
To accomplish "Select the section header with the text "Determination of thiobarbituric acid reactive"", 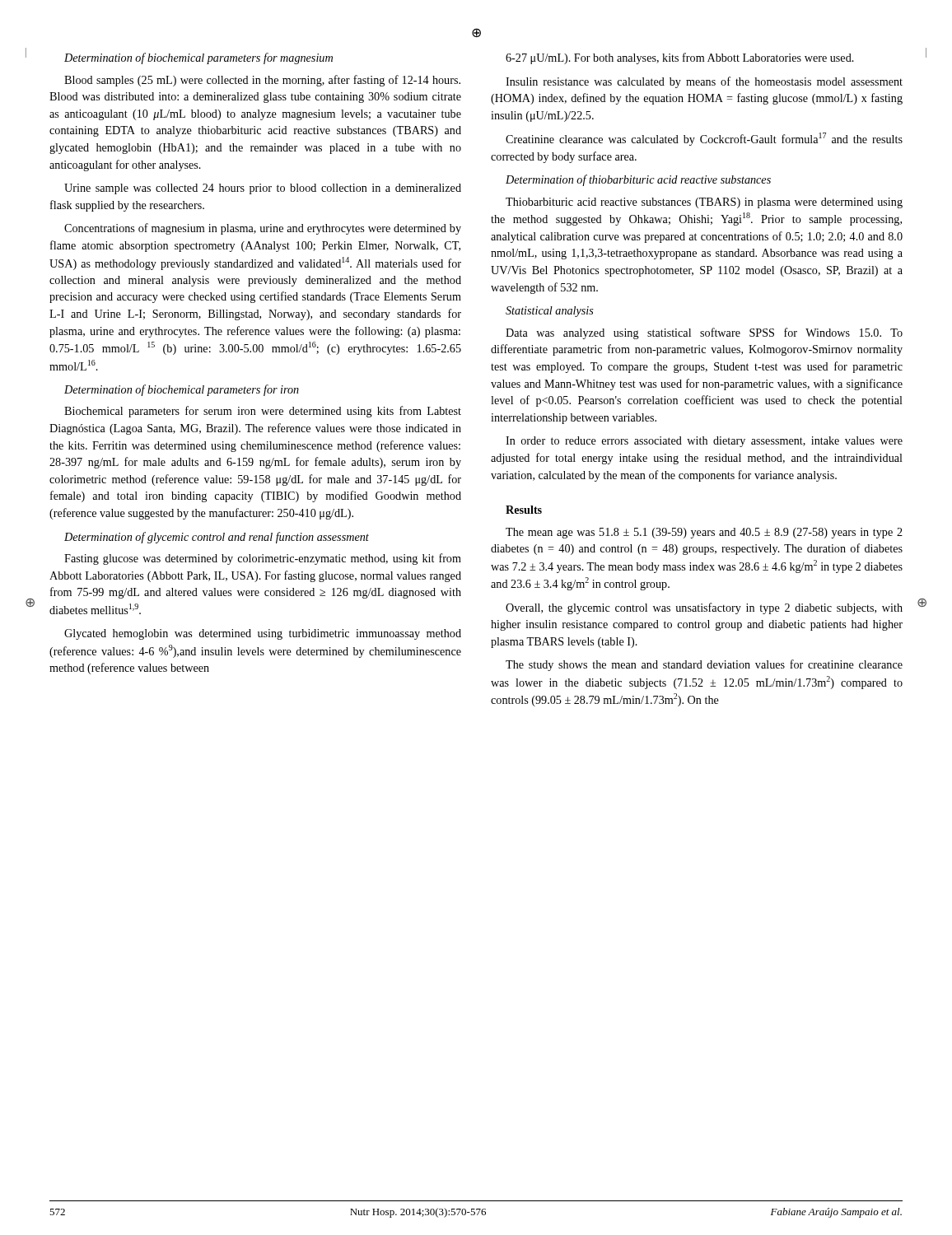I will coord(697,180).
